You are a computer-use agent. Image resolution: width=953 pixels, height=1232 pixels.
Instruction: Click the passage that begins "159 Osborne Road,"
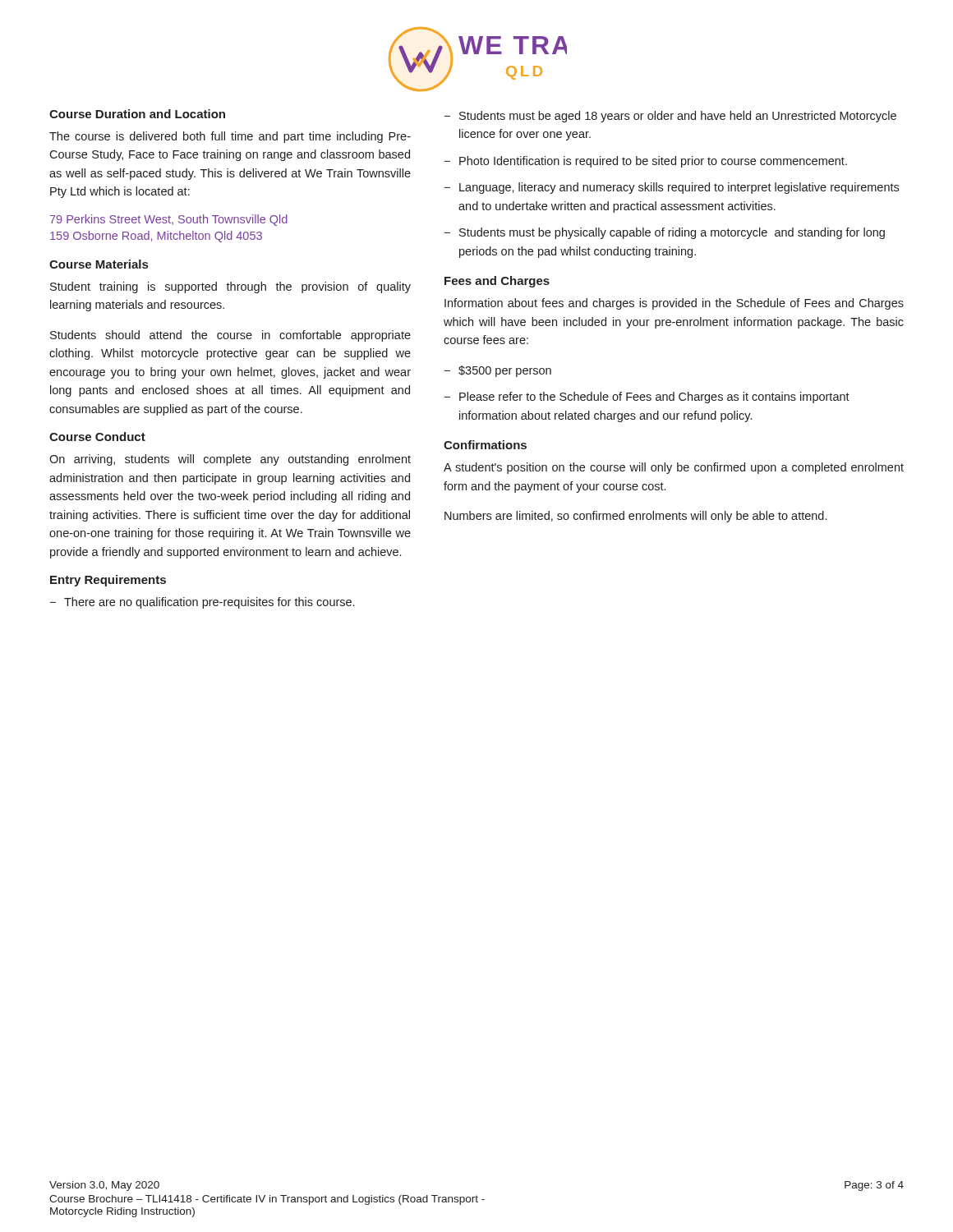click(x=230, y=236)
